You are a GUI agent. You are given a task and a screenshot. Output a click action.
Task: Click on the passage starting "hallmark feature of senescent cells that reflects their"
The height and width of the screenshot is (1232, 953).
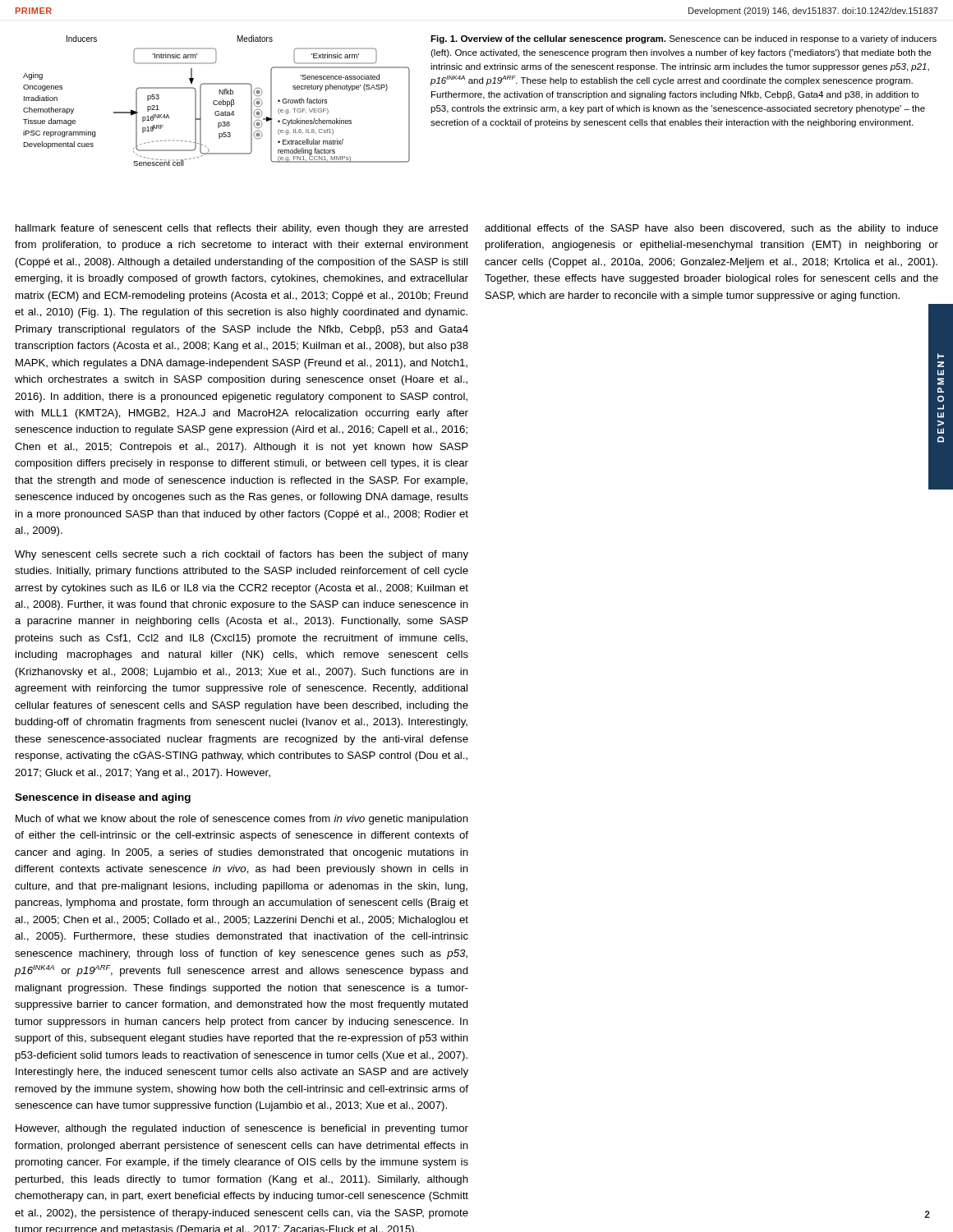[x=242, y=726]
